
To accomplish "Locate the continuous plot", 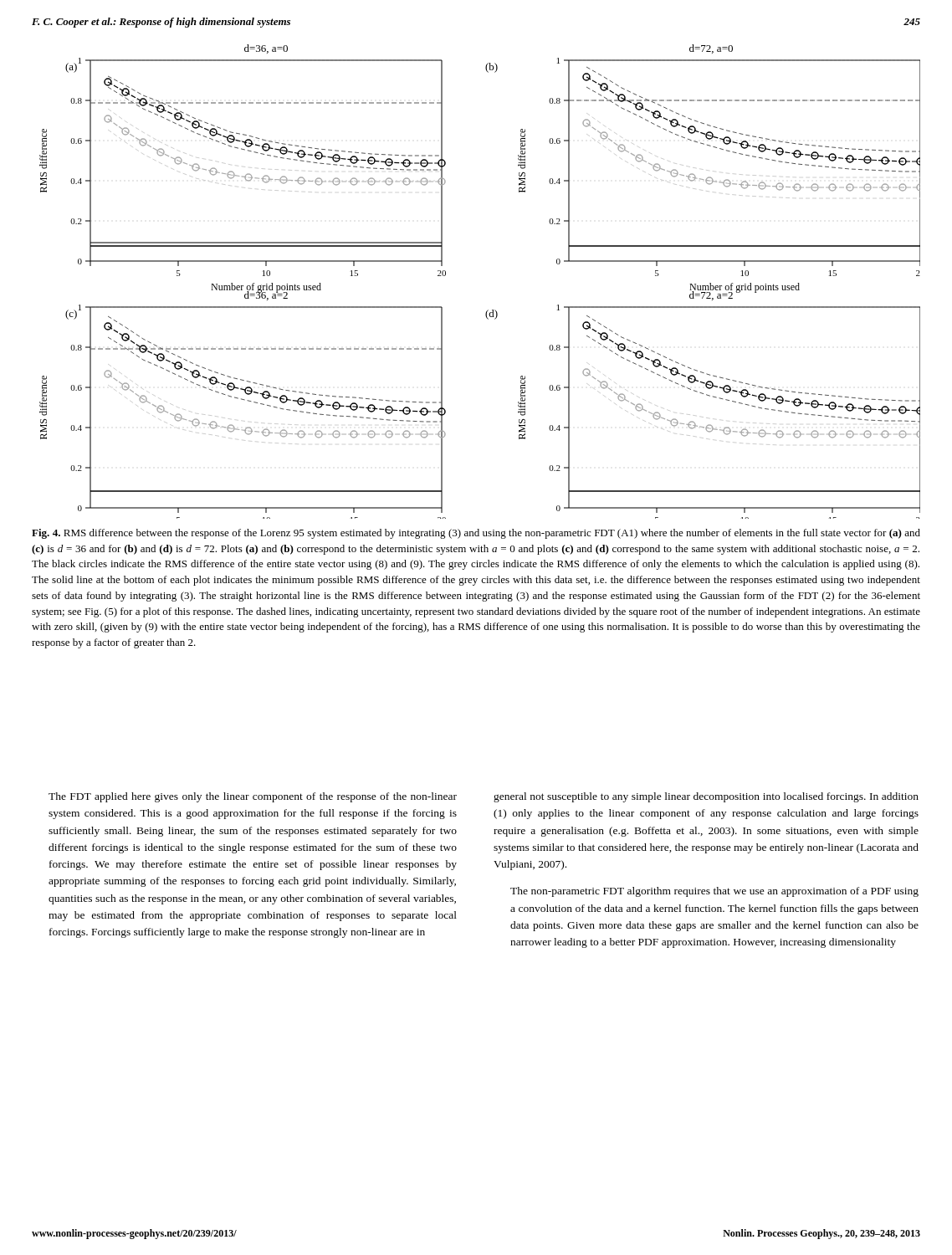I will 476,277.
